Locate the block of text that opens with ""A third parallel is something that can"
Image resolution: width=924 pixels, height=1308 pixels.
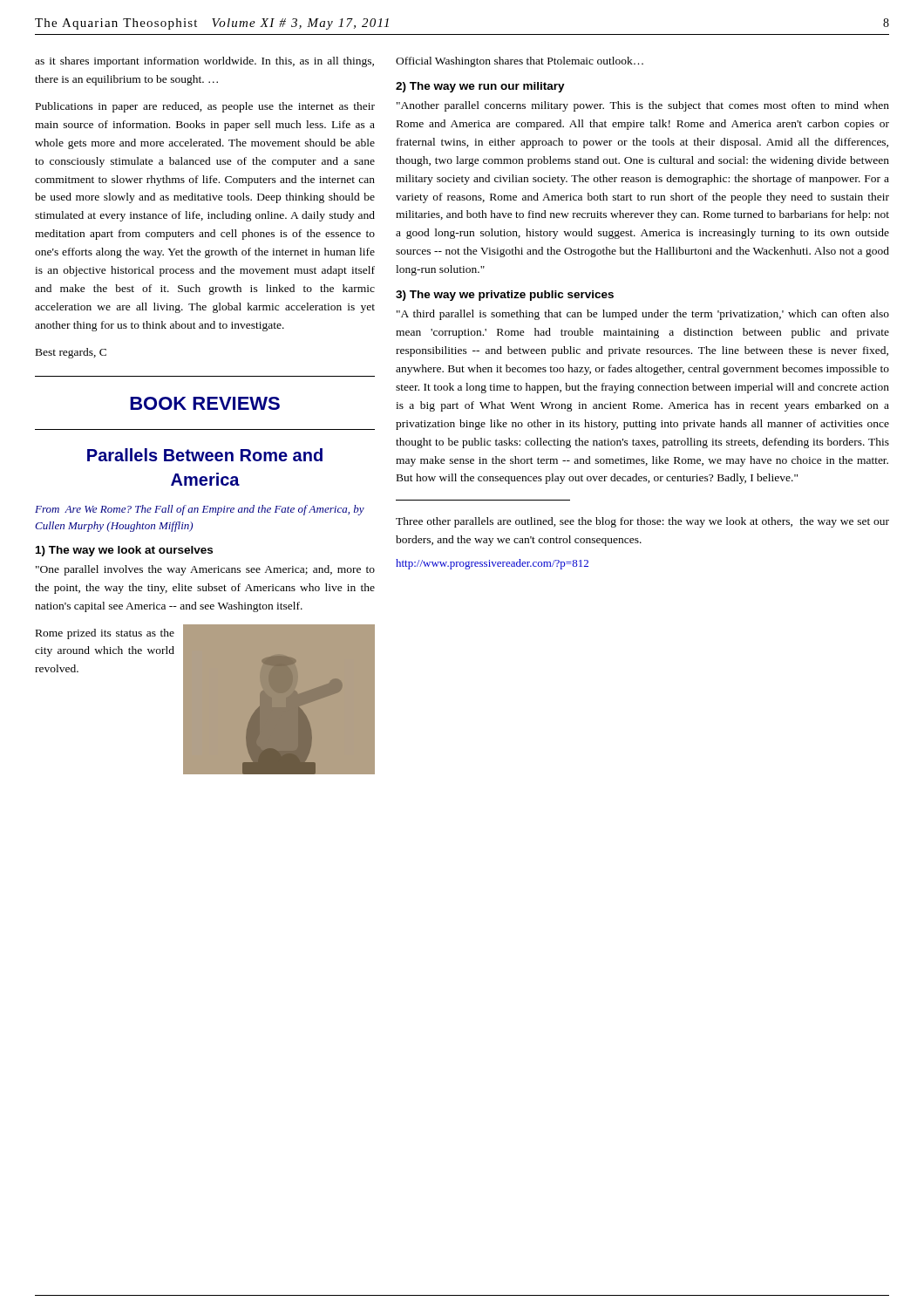click(642, 396)
